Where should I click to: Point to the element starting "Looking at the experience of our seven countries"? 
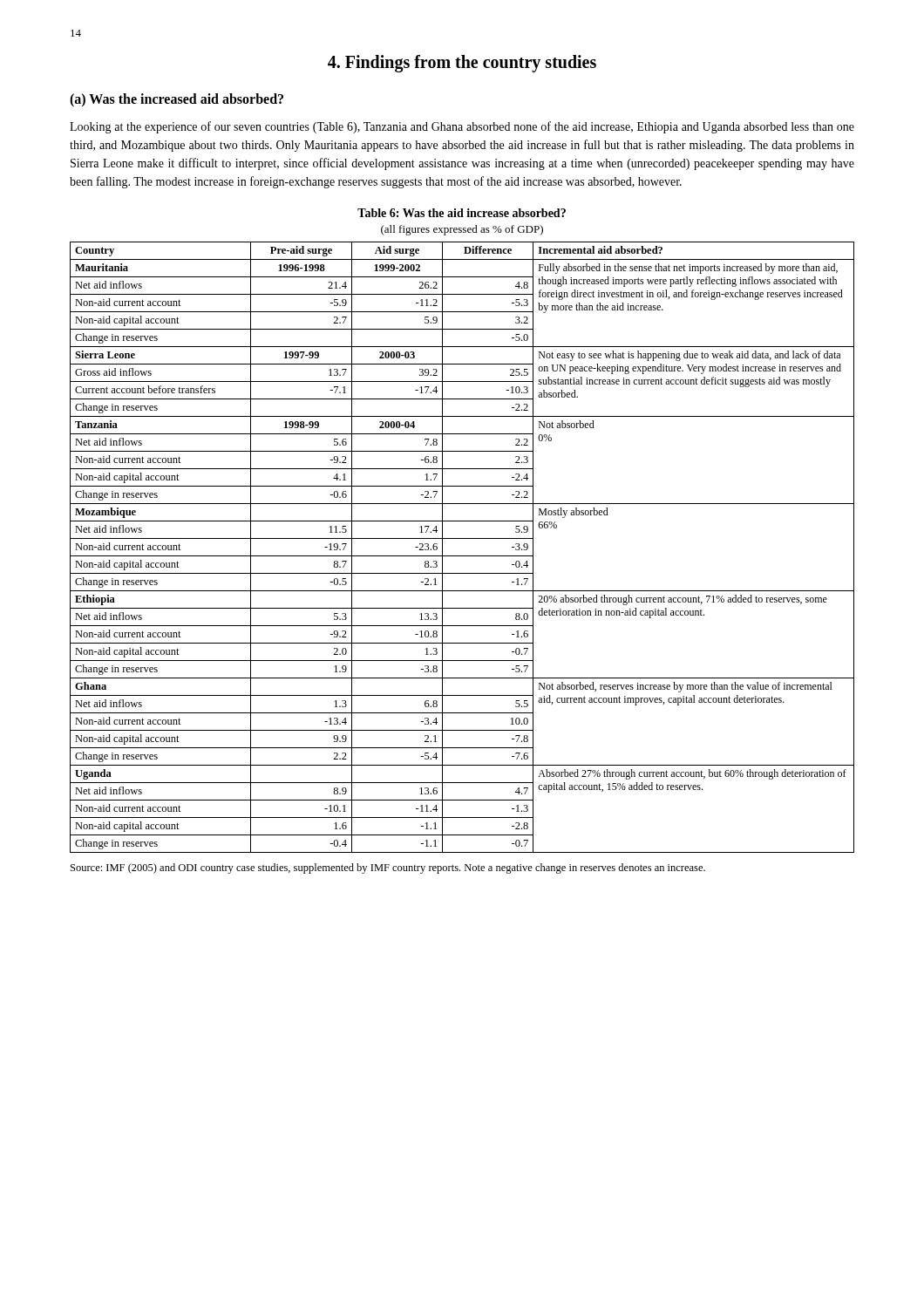click(462, 154)
